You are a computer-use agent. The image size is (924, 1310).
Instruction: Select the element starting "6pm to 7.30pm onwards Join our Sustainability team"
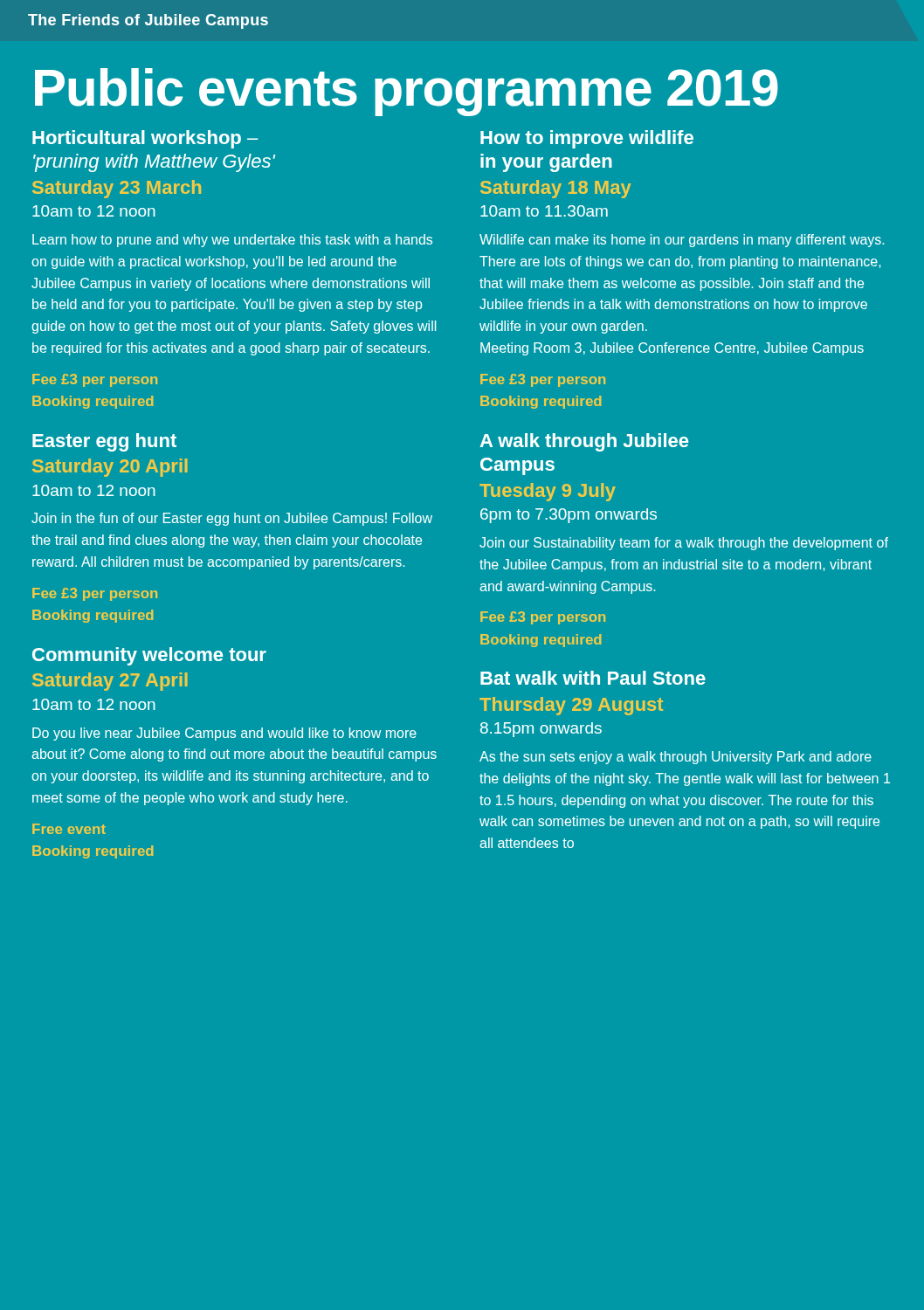point(686,578)
